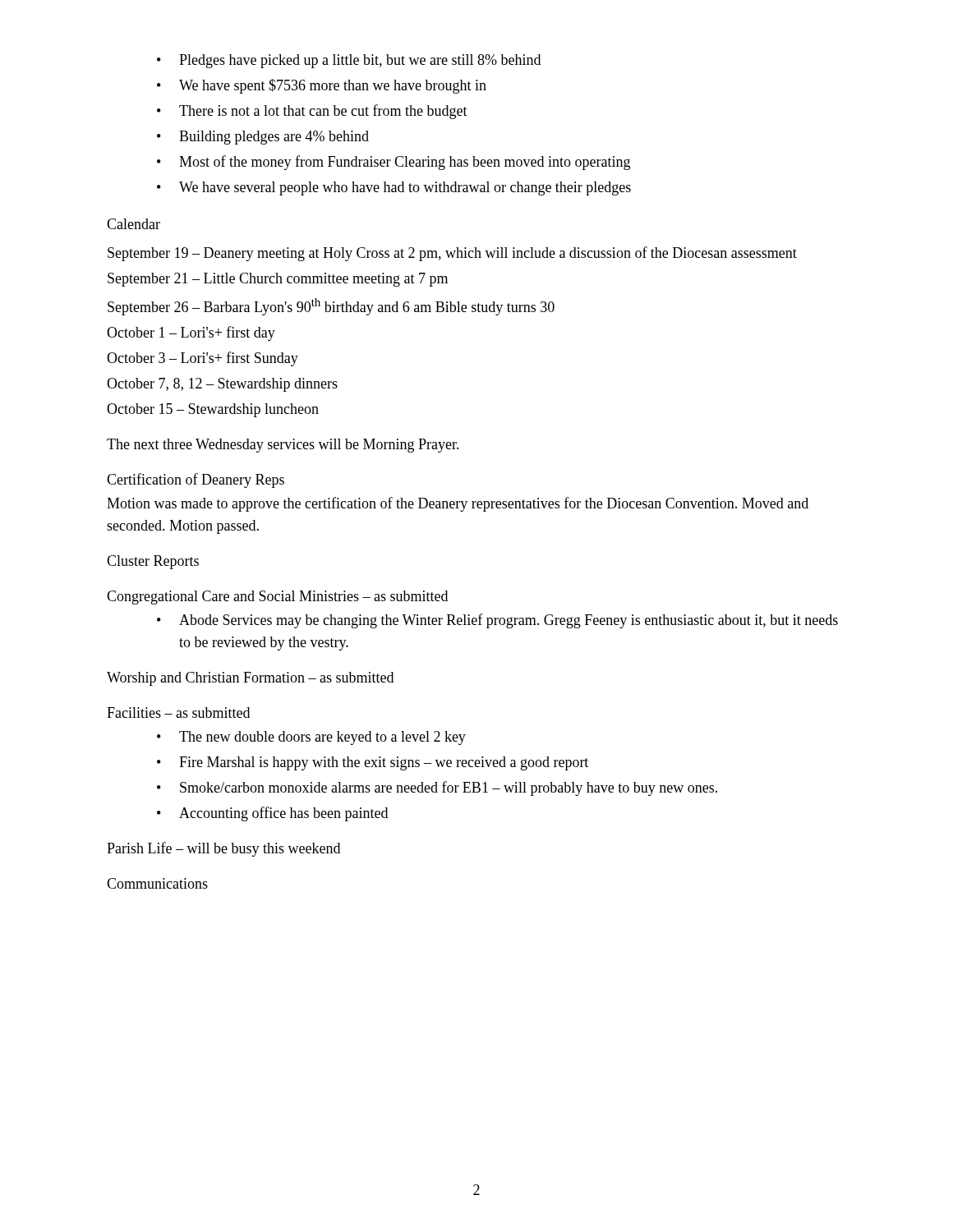Screen dimensions: 1232x953
Task: Where is the passage that starts "• Pledges have picked"?
Action: 501,60
